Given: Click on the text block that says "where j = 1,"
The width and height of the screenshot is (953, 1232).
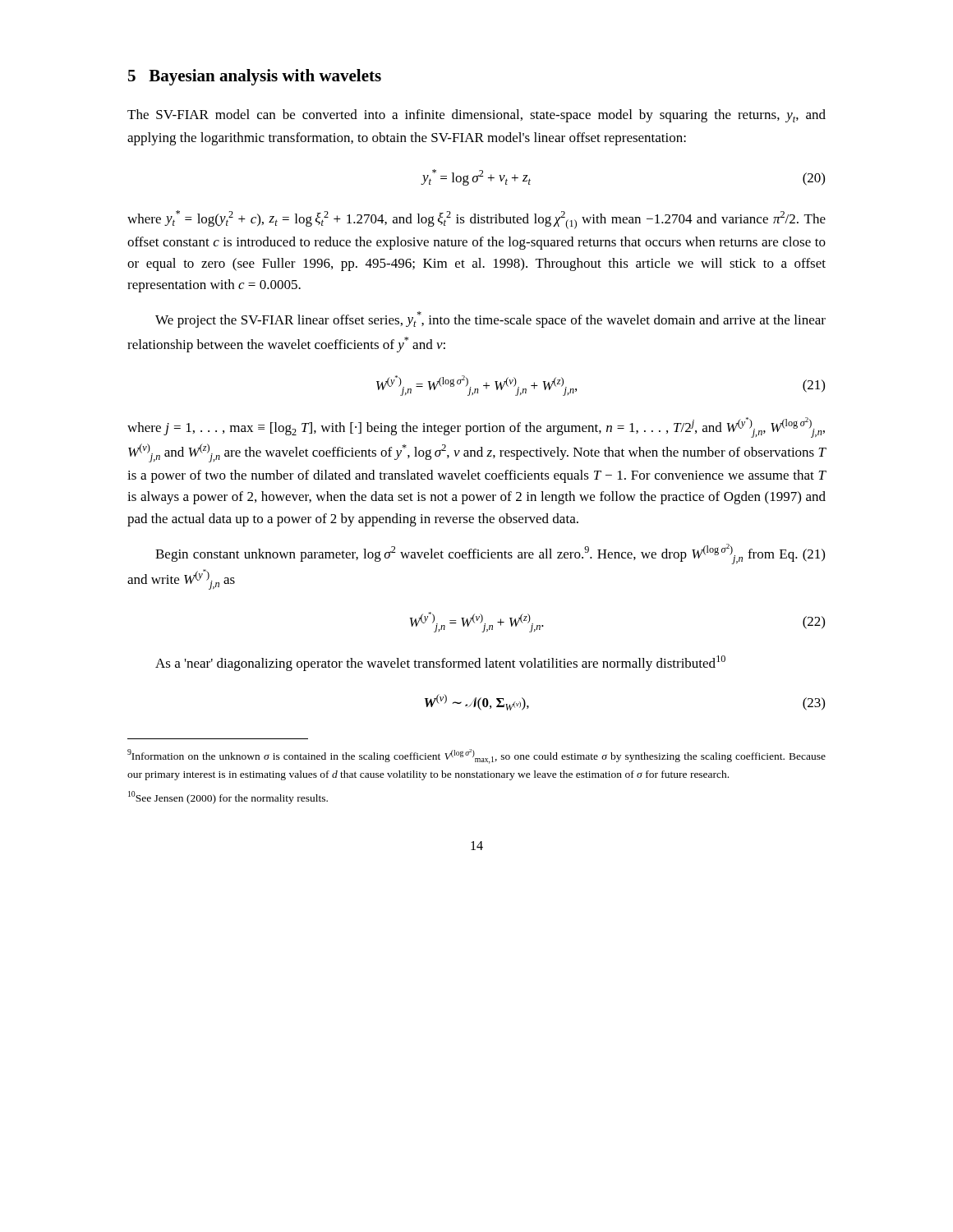Looking at the screenshot, I should tap(476, 471).
